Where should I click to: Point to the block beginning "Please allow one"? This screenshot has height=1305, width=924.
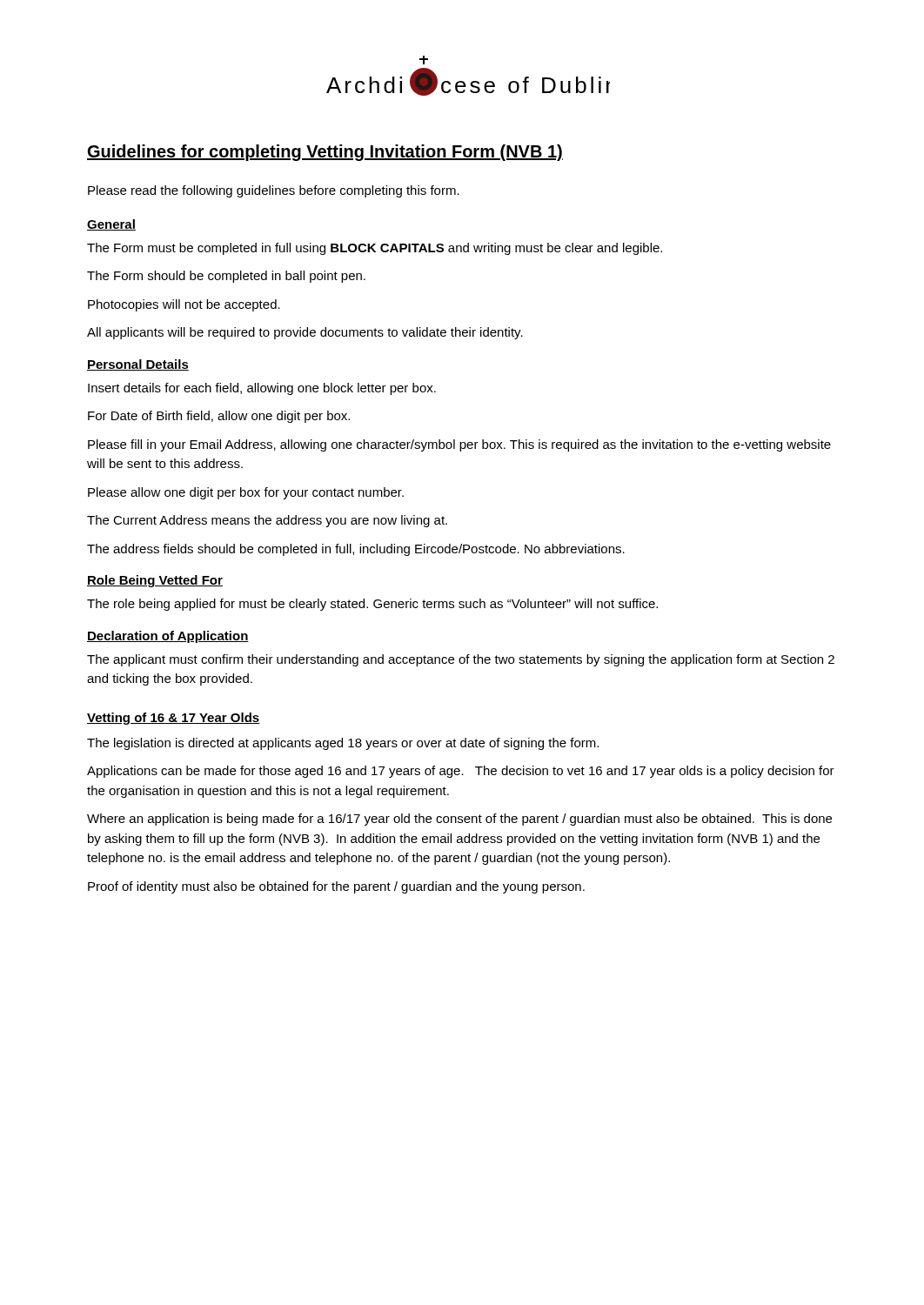tap(246, 493)
